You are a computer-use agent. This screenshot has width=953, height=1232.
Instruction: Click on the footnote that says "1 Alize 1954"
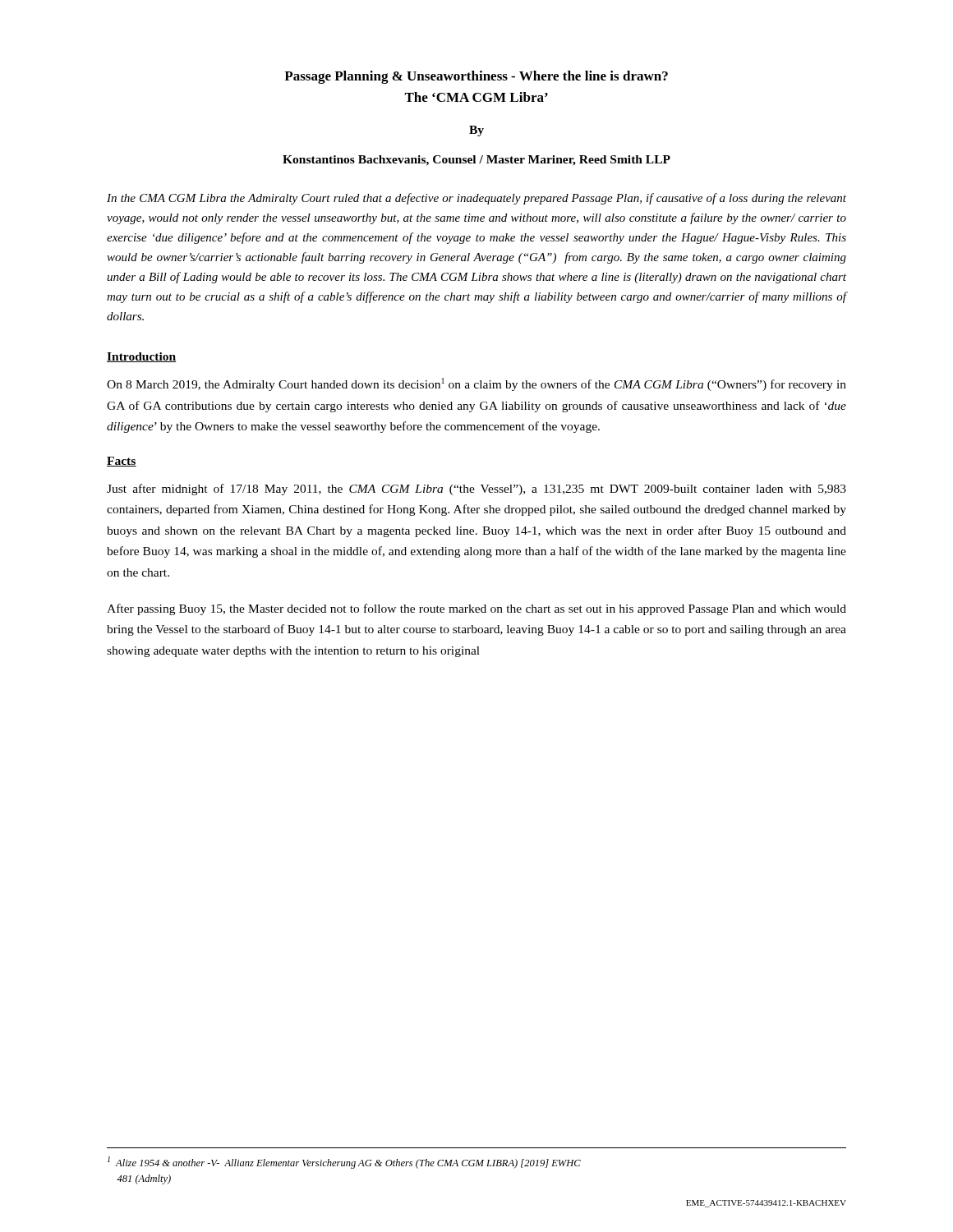point(344,1170)
